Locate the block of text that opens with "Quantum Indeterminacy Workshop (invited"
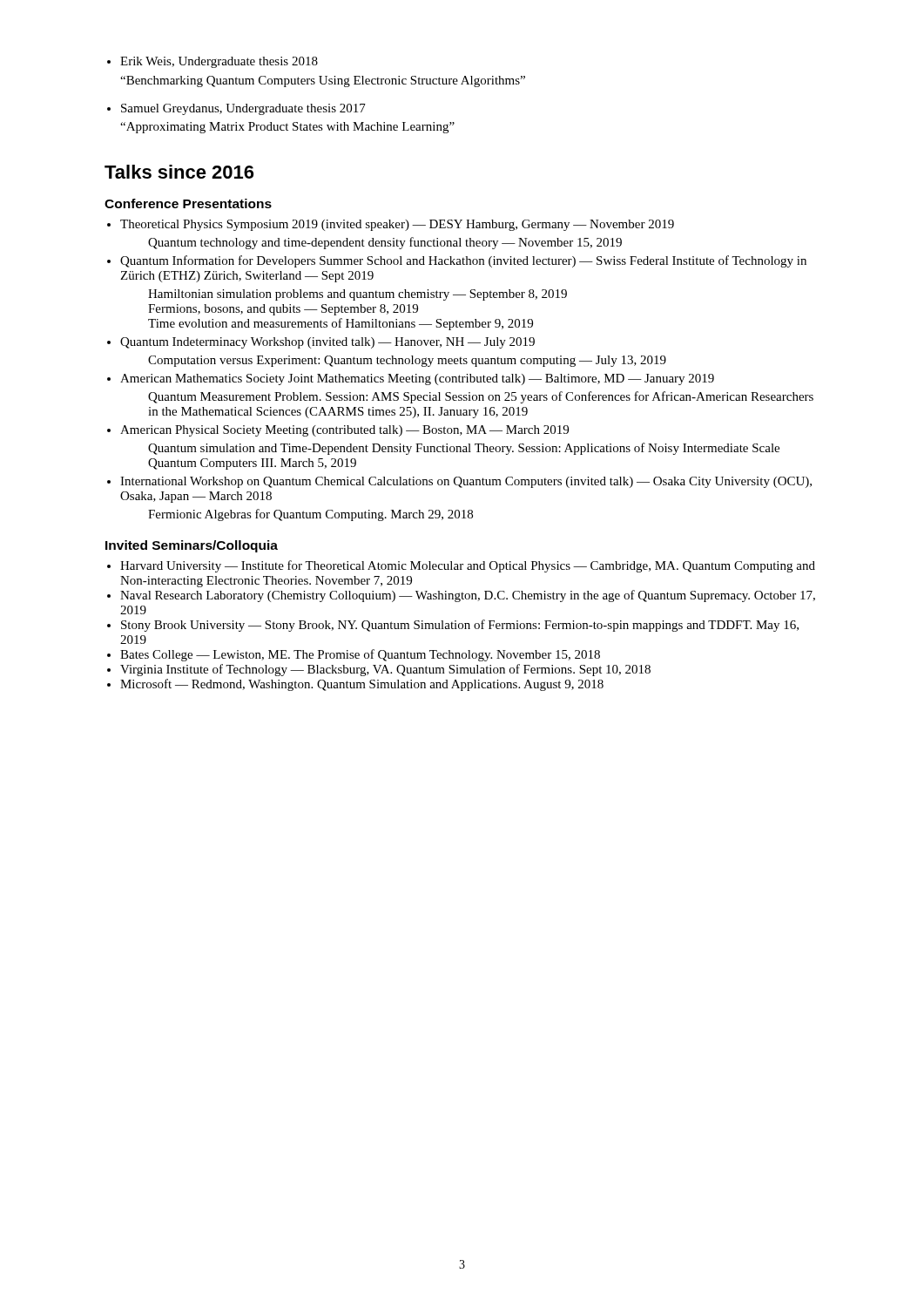924x1307 pixels. [470, 351]
